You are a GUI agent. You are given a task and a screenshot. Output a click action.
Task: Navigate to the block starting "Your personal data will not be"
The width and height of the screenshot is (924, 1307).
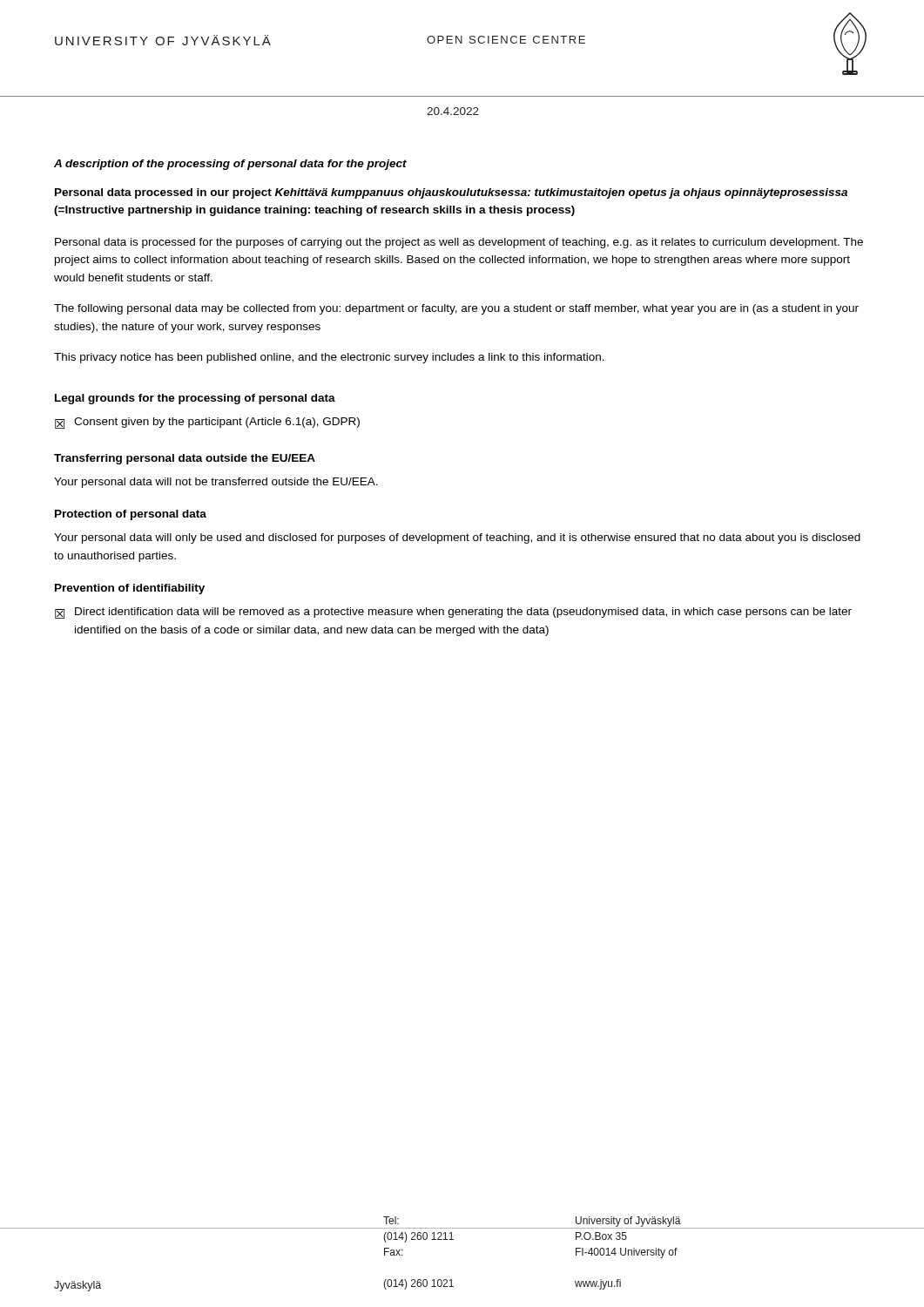tap(216, 482)
